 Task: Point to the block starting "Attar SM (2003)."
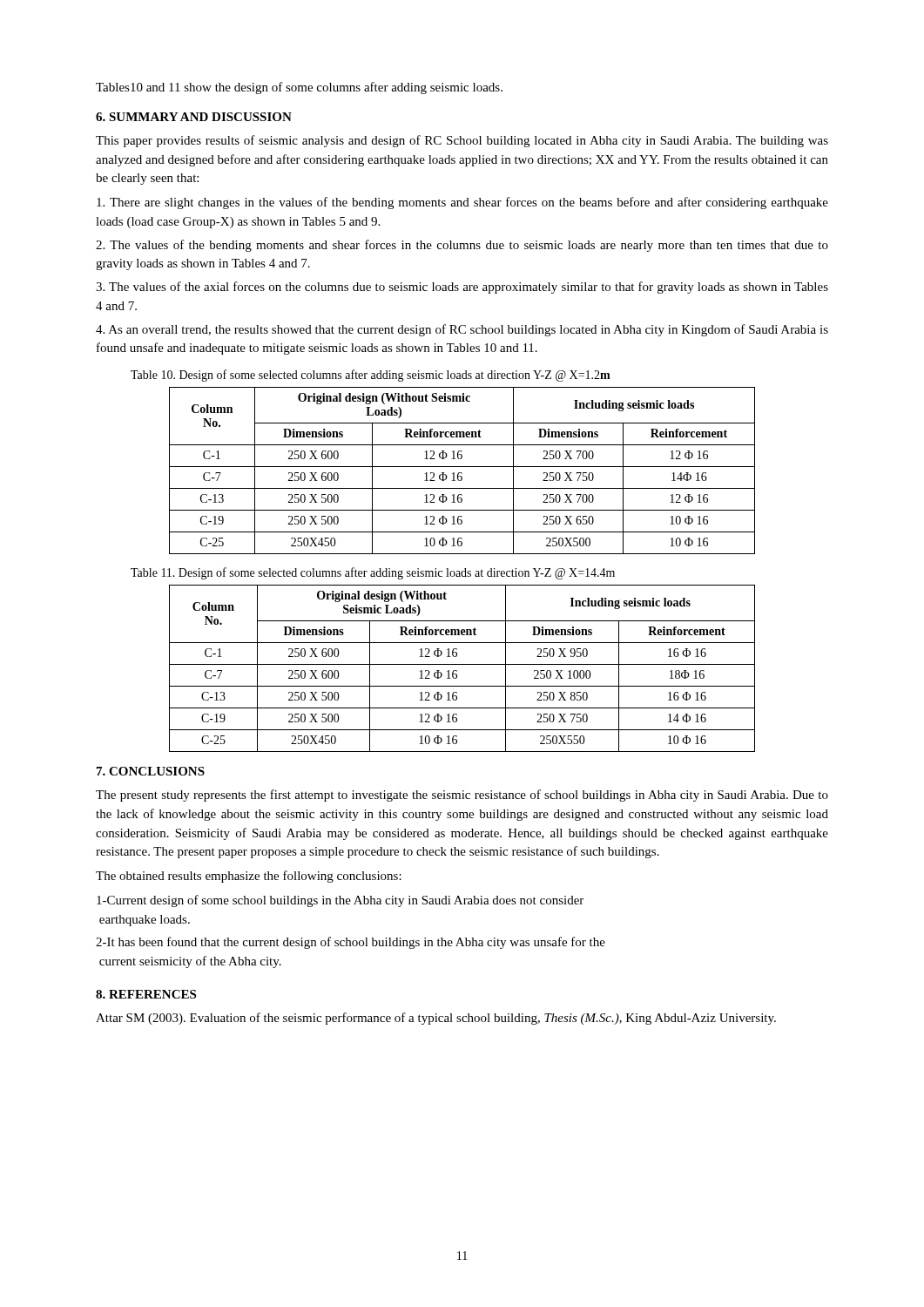click(x=462, y=1018)
